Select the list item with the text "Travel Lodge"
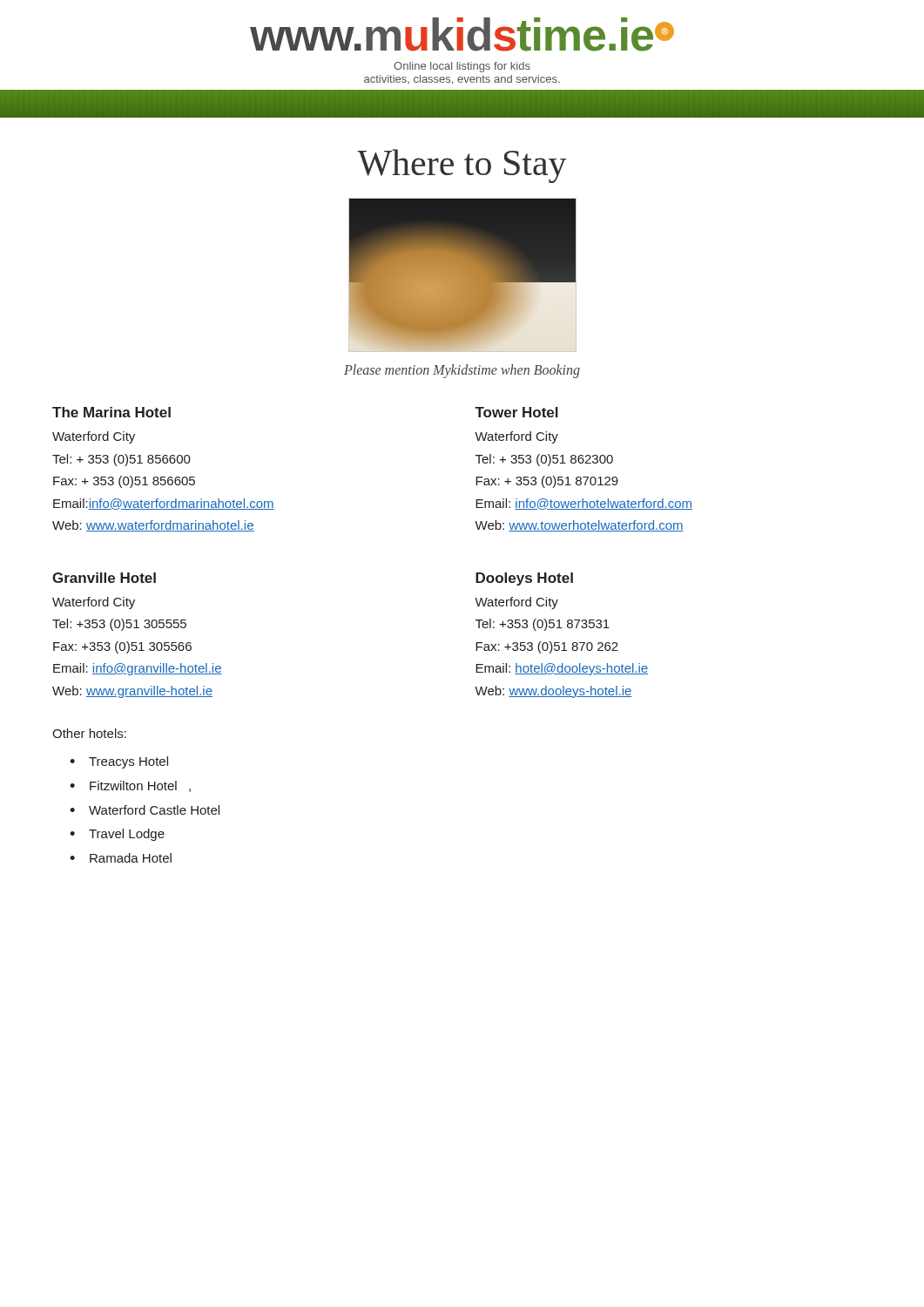Viewport: 924px width, 1307px height. point(127,834)
